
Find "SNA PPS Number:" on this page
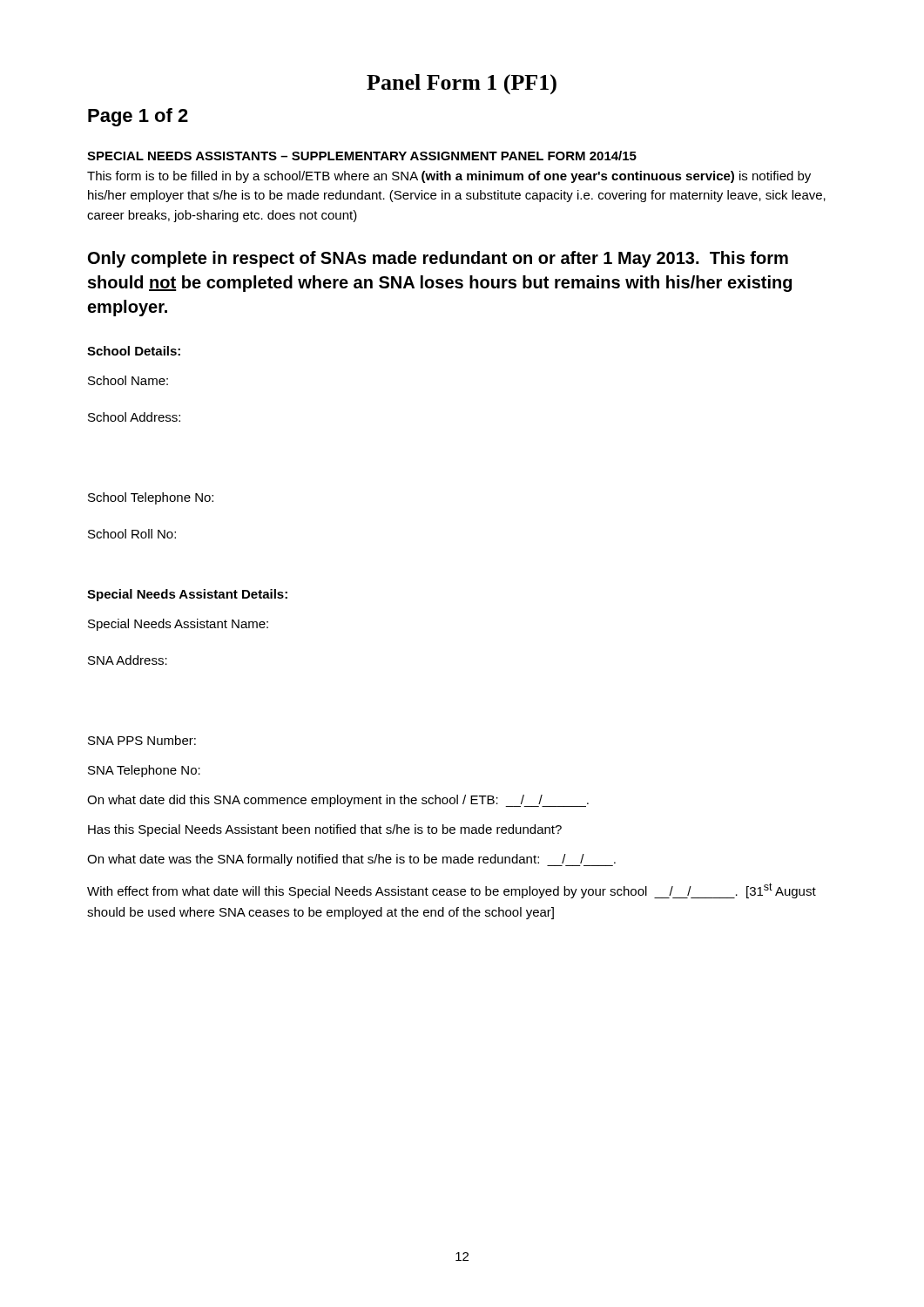(x=142, y=740)
